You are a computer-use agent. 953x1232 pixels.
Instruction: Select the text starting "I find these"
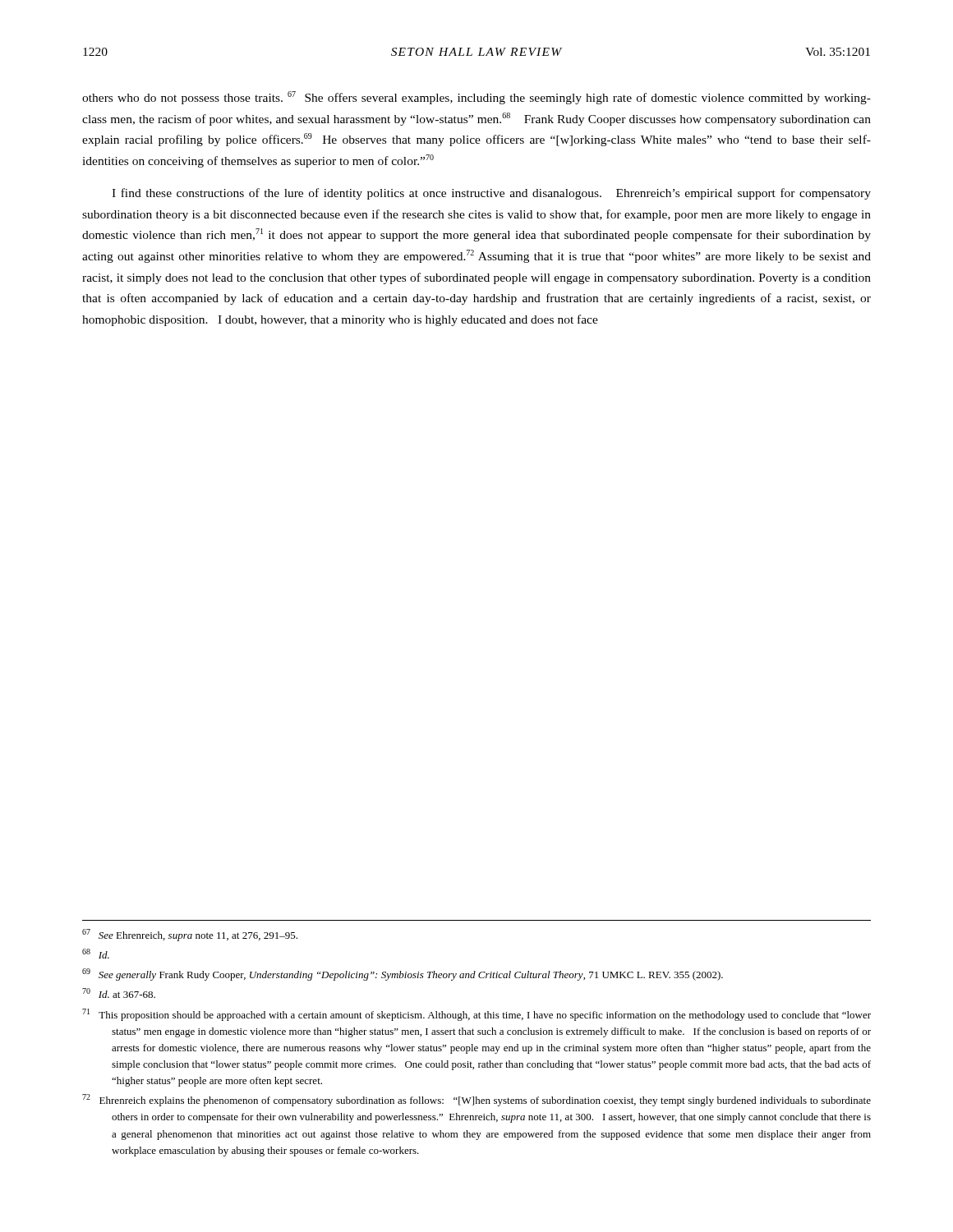click(476, 256)
